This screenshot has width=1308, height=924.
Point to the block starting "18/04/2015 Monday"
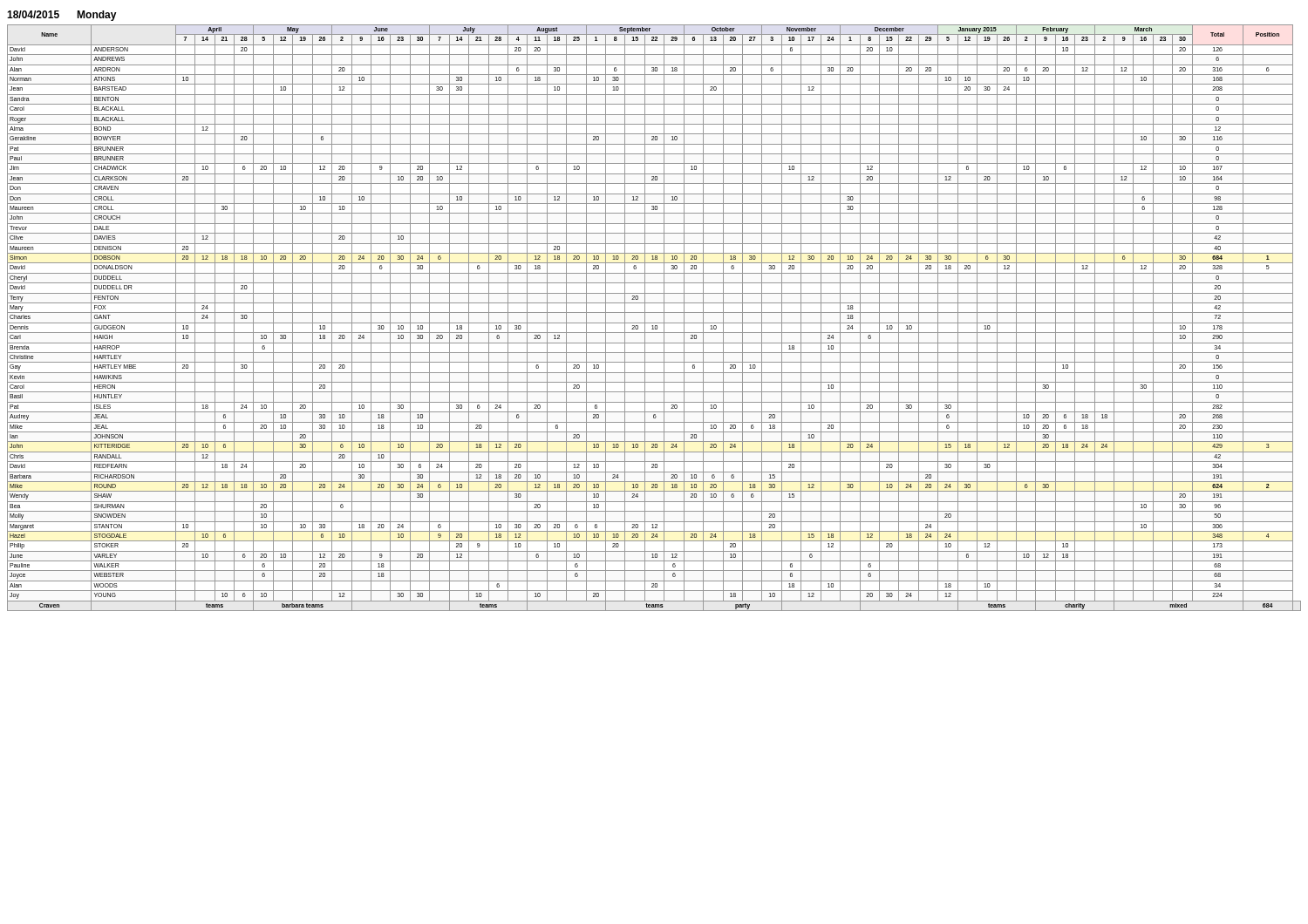pos(62,15)
